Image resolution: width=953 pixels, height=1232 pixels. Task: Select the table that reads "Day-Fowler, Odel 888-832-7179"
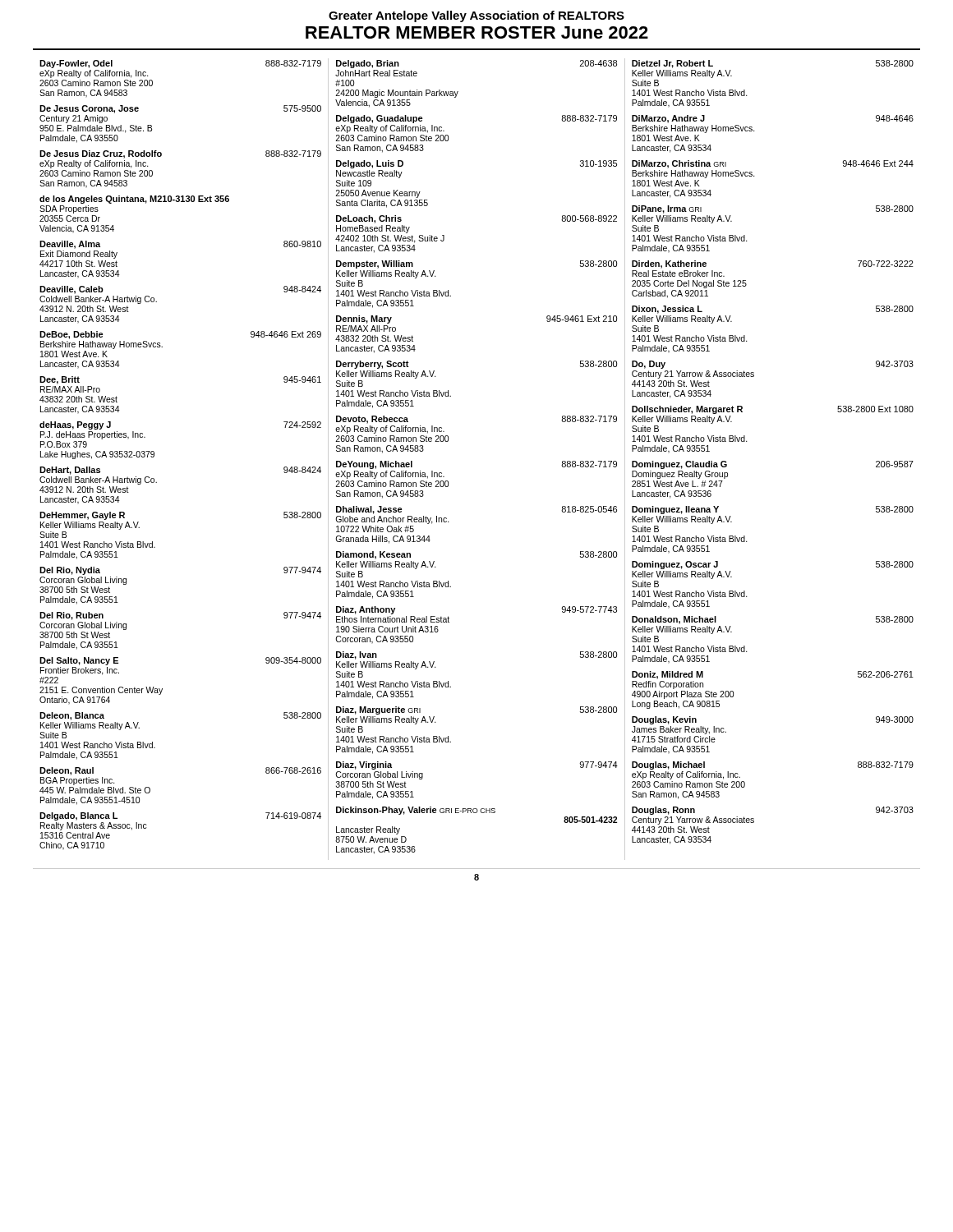[476, 459]
